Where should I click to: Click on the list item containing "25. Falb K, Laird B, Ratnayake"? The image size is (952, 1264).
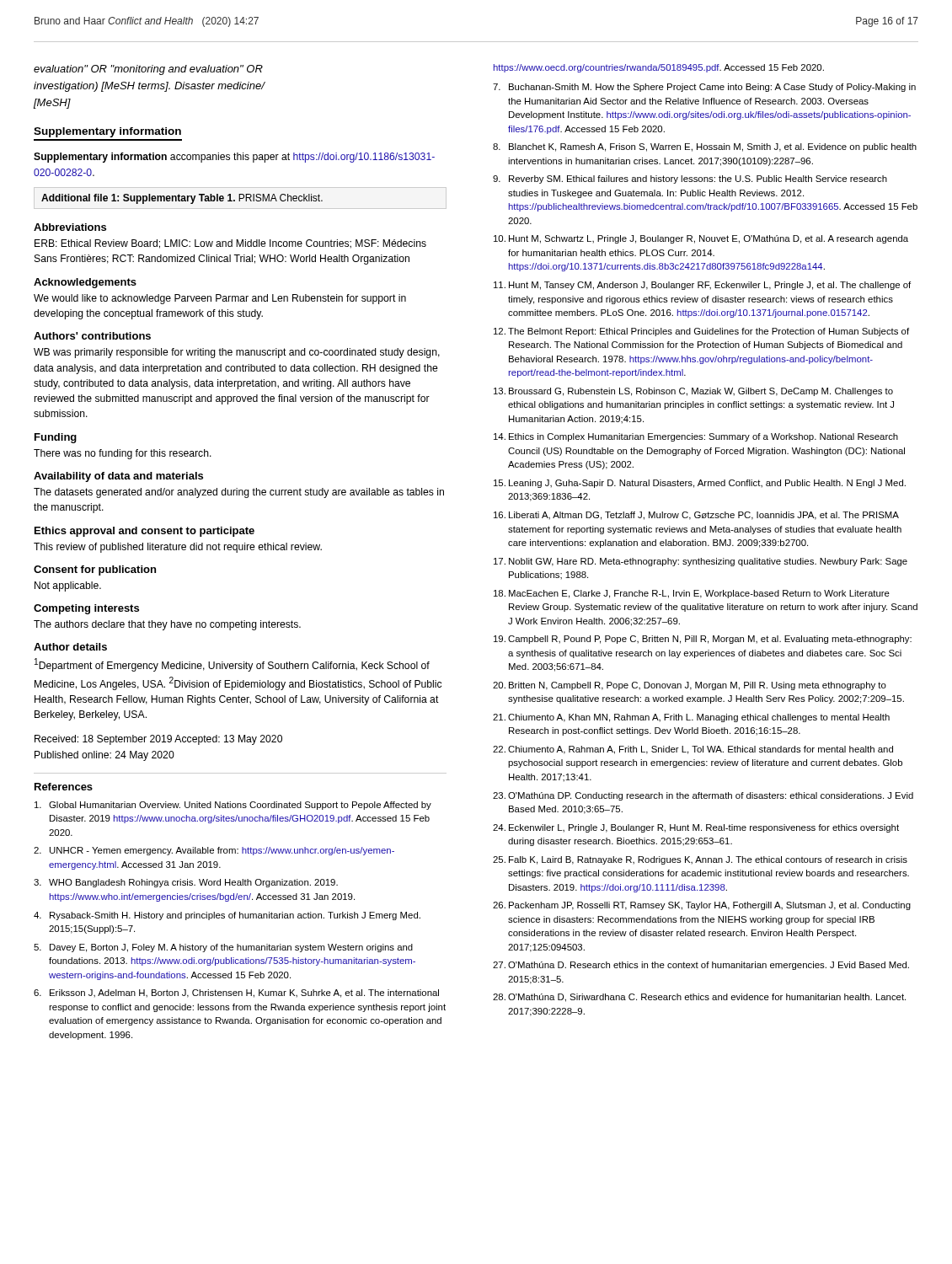(x=706, y=873)
